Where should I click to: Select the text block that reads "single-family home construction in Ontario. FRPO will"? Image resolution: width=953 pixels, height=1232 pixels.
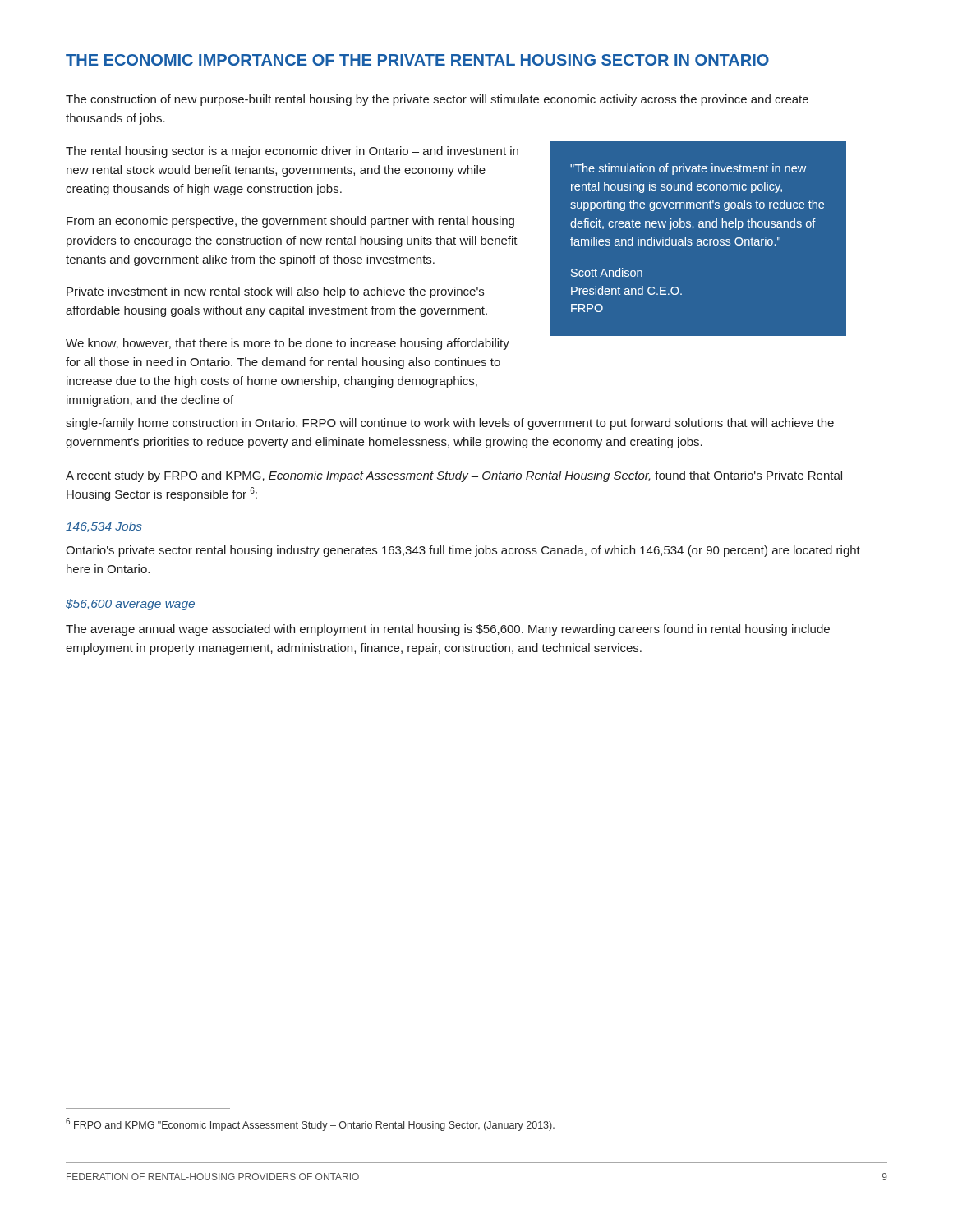point(450,432)
